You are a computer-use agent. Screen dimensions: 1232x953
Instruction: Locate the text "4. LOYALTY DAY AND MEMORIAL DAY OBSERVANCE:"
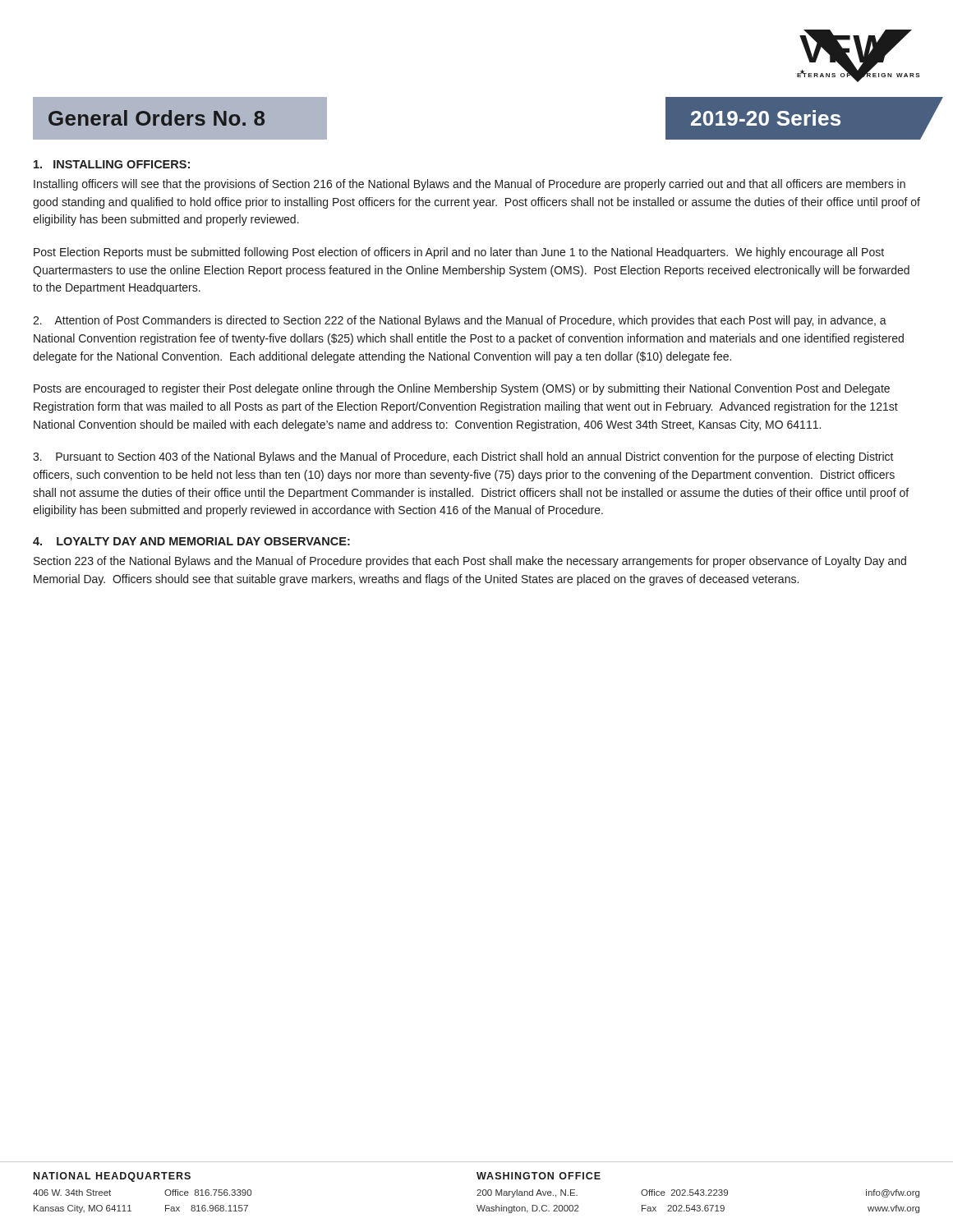coord(192,541)
